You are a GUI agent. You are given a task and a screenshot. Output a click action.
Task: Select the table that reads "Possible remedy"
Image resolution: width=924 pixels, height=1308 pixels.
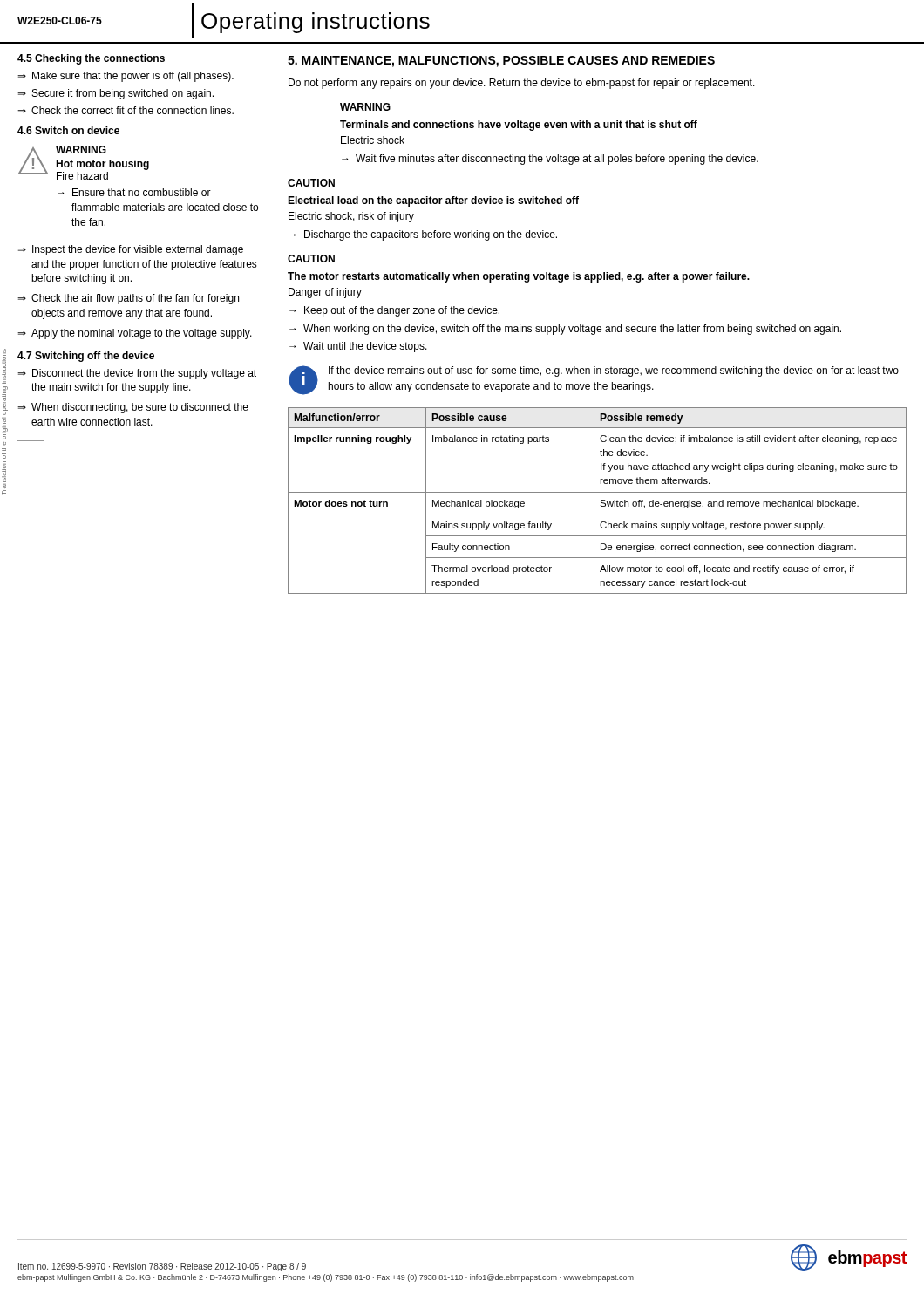coord(597,501)
